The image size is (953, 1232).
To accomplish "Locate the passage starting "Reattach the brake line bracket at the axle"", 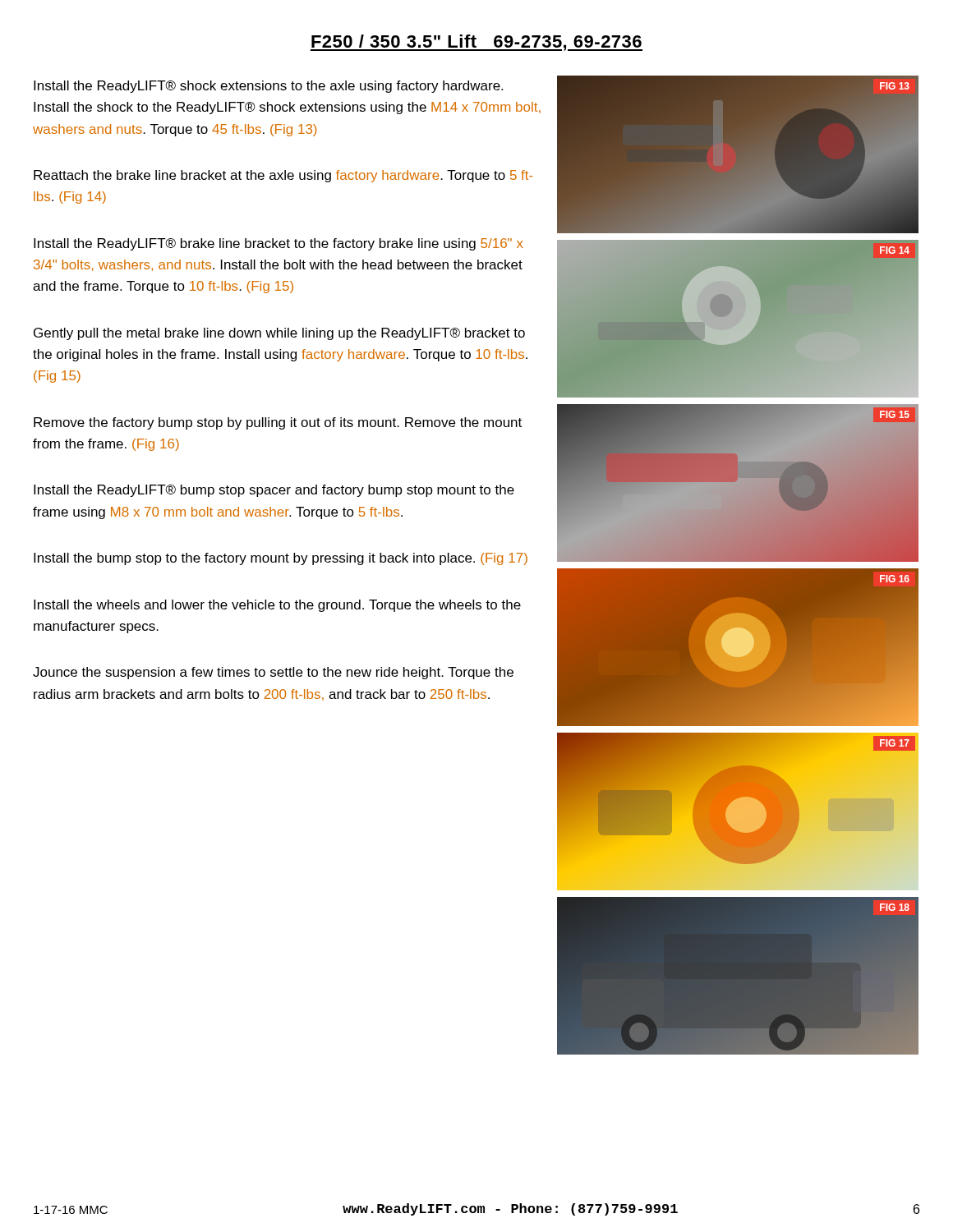I will [283, 186].
